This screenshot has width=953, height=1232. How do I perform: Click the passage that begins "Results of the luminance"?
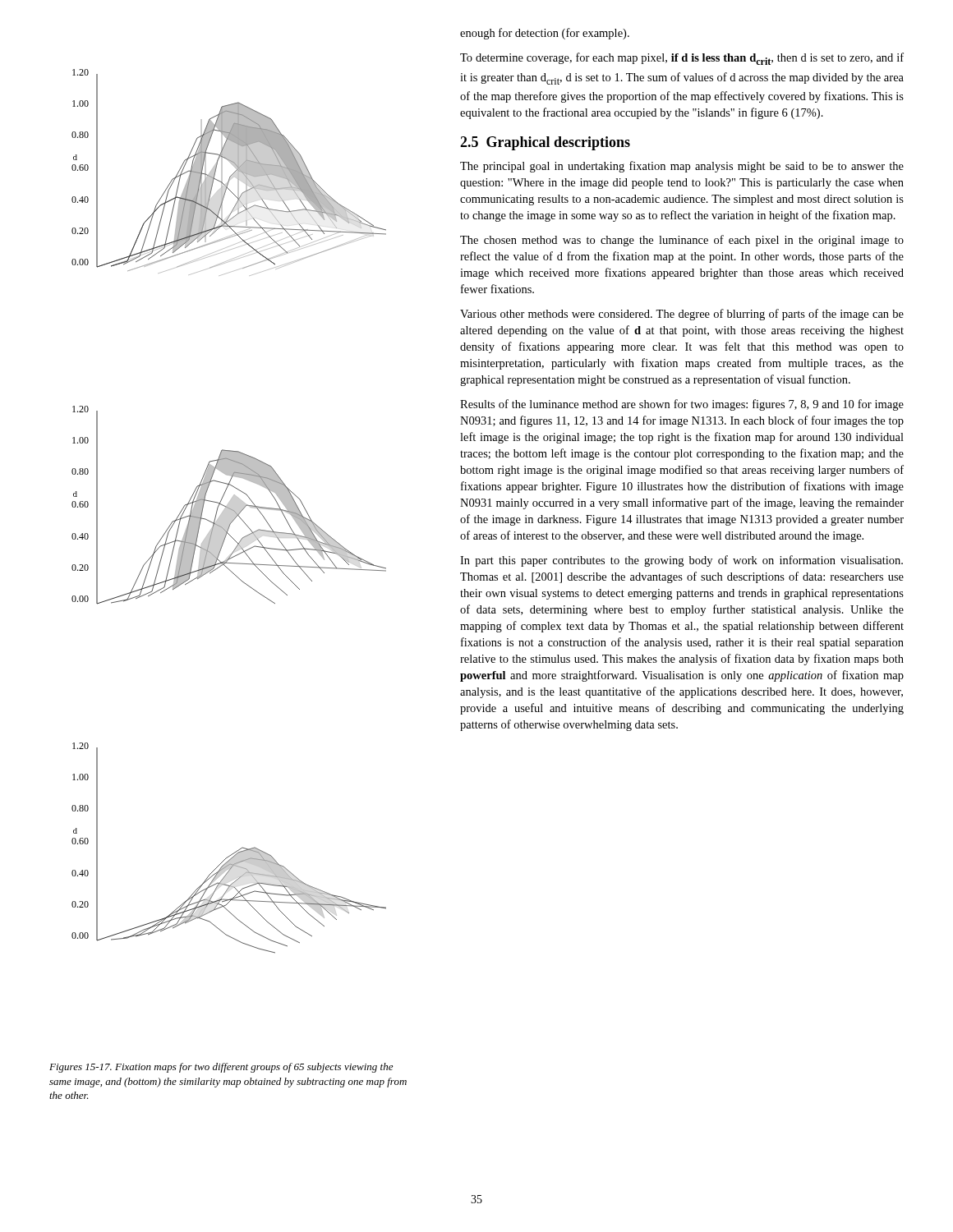(682, 470)
